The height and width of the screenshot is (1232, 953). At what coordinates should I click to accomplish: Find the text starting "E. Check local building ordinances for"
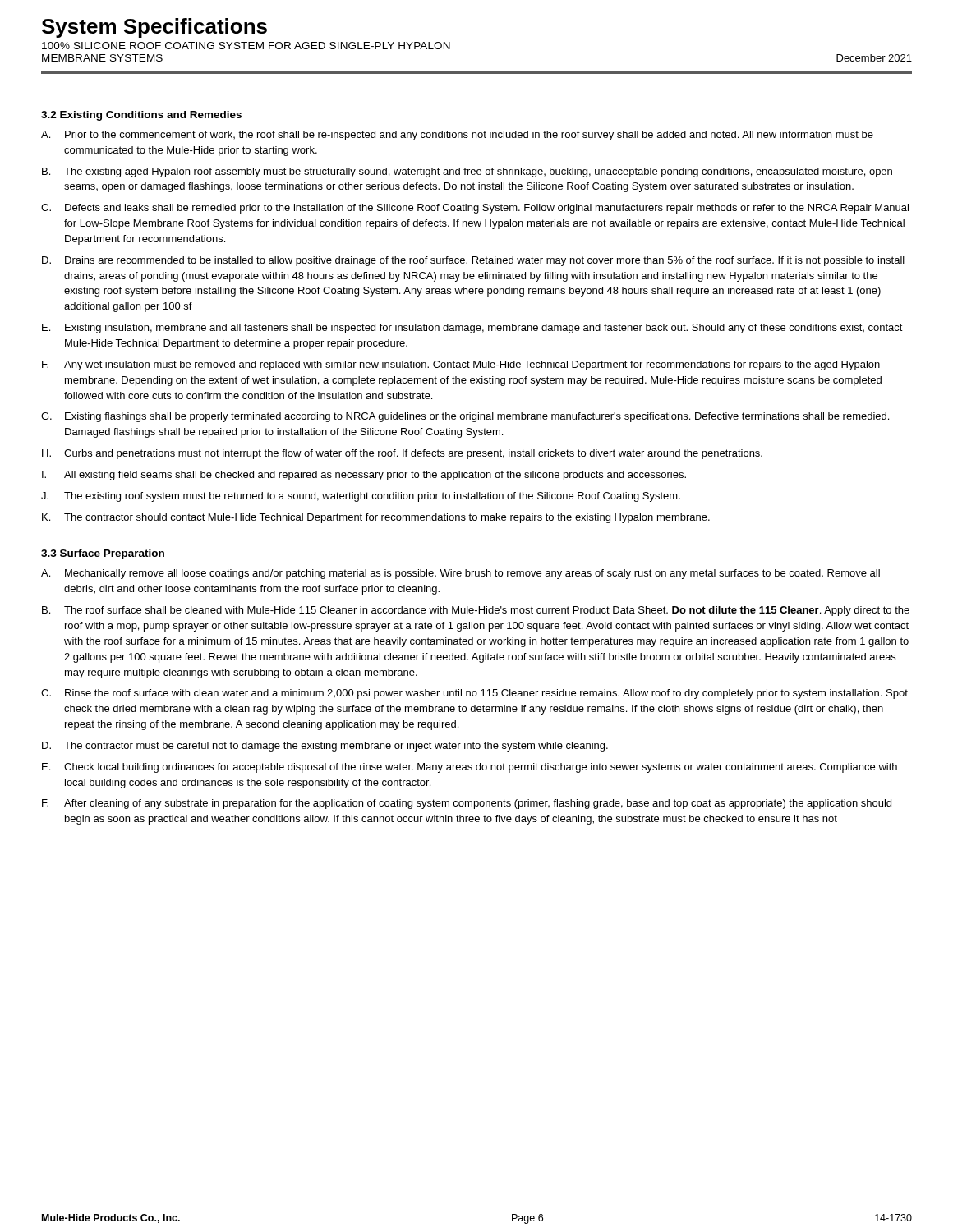tap(476, 775)
